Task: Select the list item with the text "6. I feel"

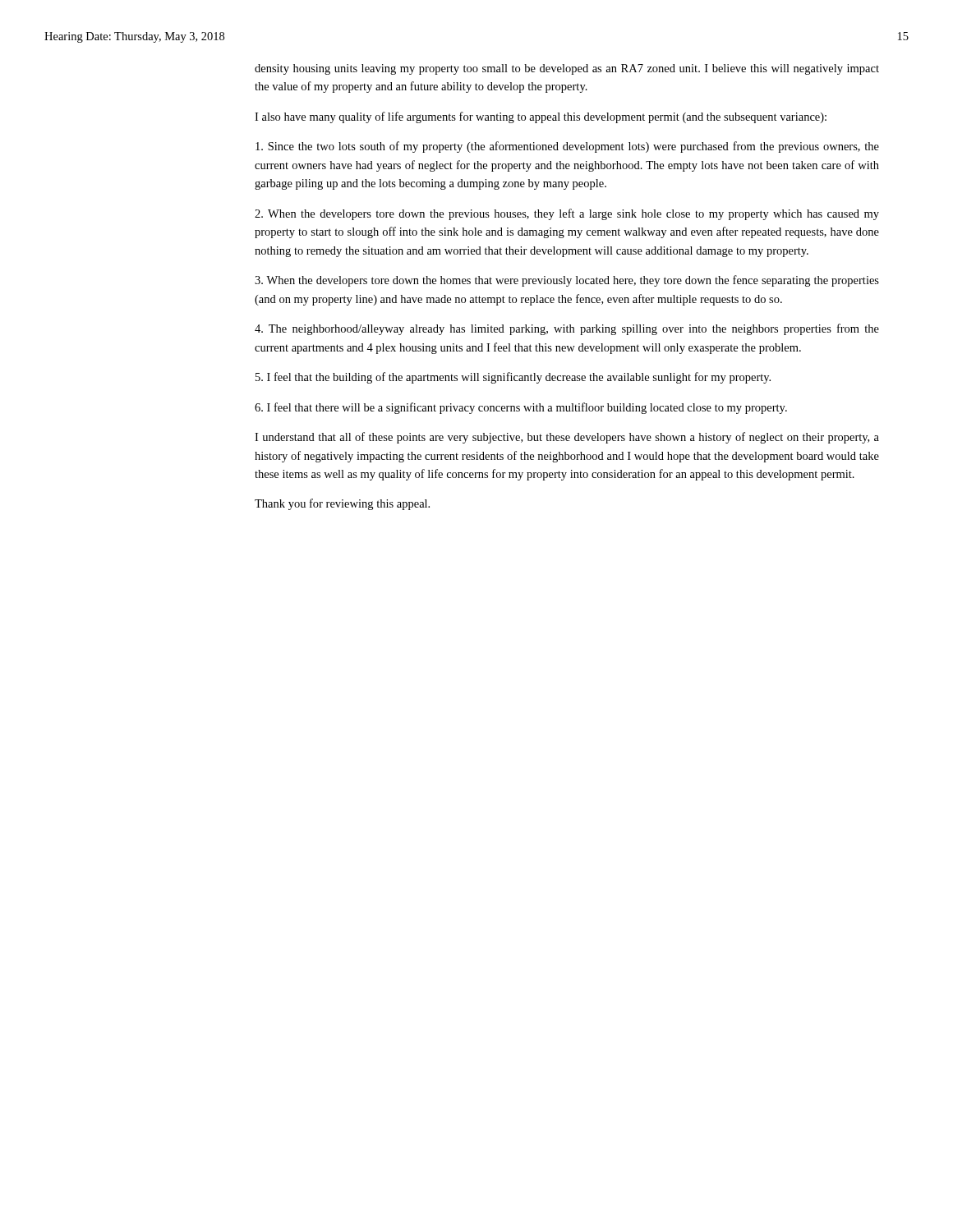Action: click(521, 407)
